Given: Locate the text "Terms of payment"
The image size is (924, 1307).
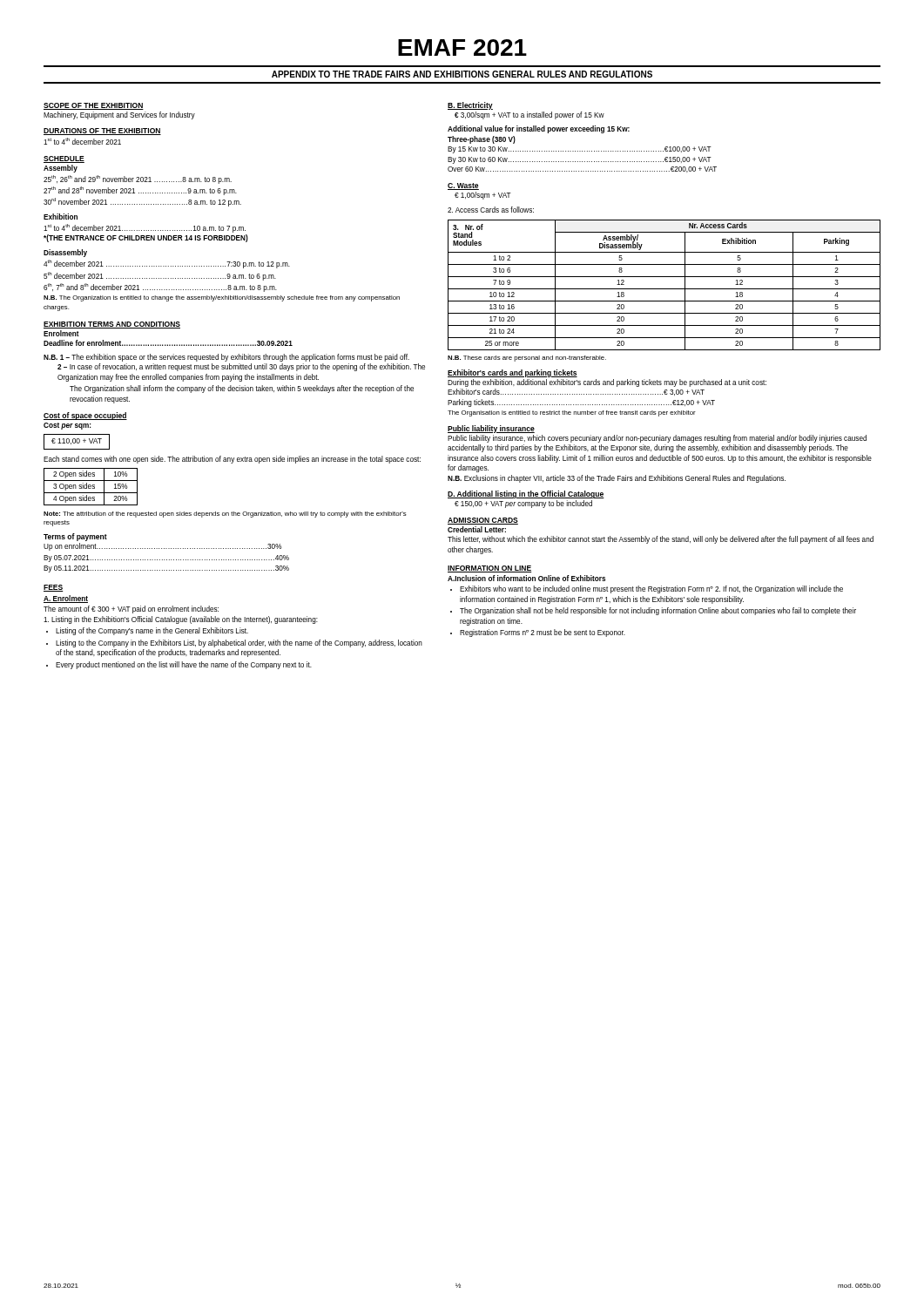Looking at the screenshot, I should click(75, 537).
